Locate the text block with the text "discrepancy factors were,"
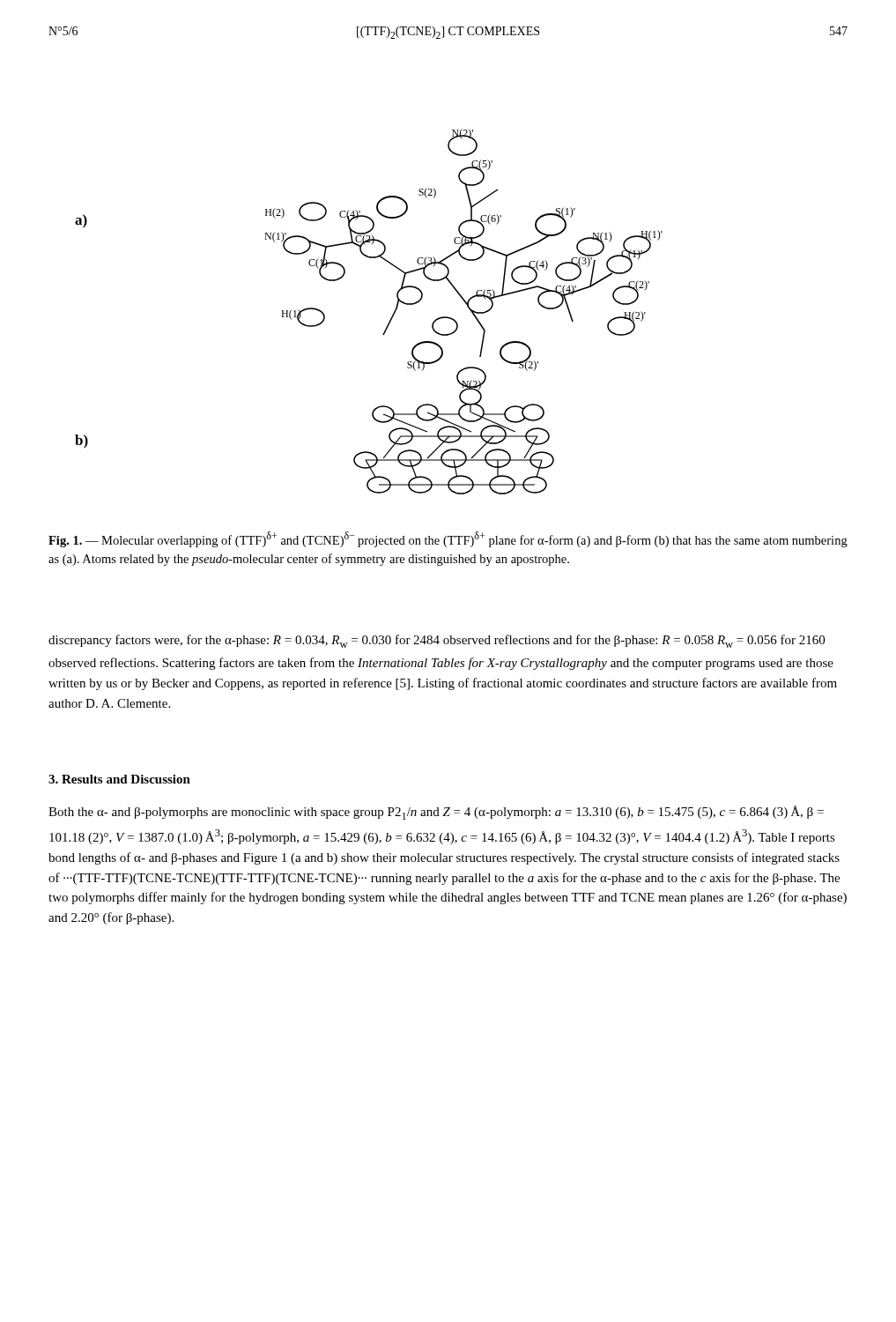 coord(443,671)
